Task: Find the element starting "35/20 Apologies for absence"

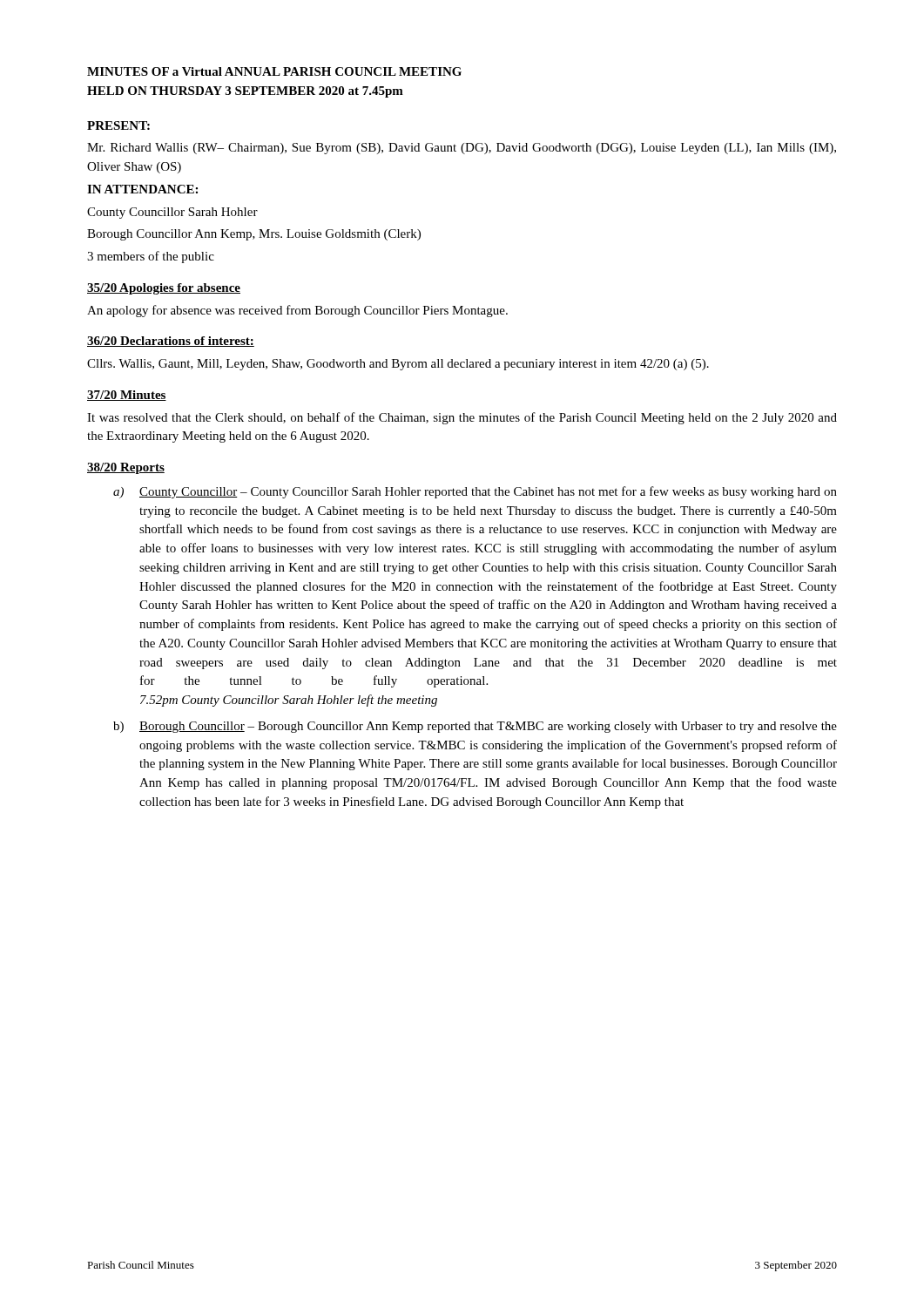Action: coord(164,289)
